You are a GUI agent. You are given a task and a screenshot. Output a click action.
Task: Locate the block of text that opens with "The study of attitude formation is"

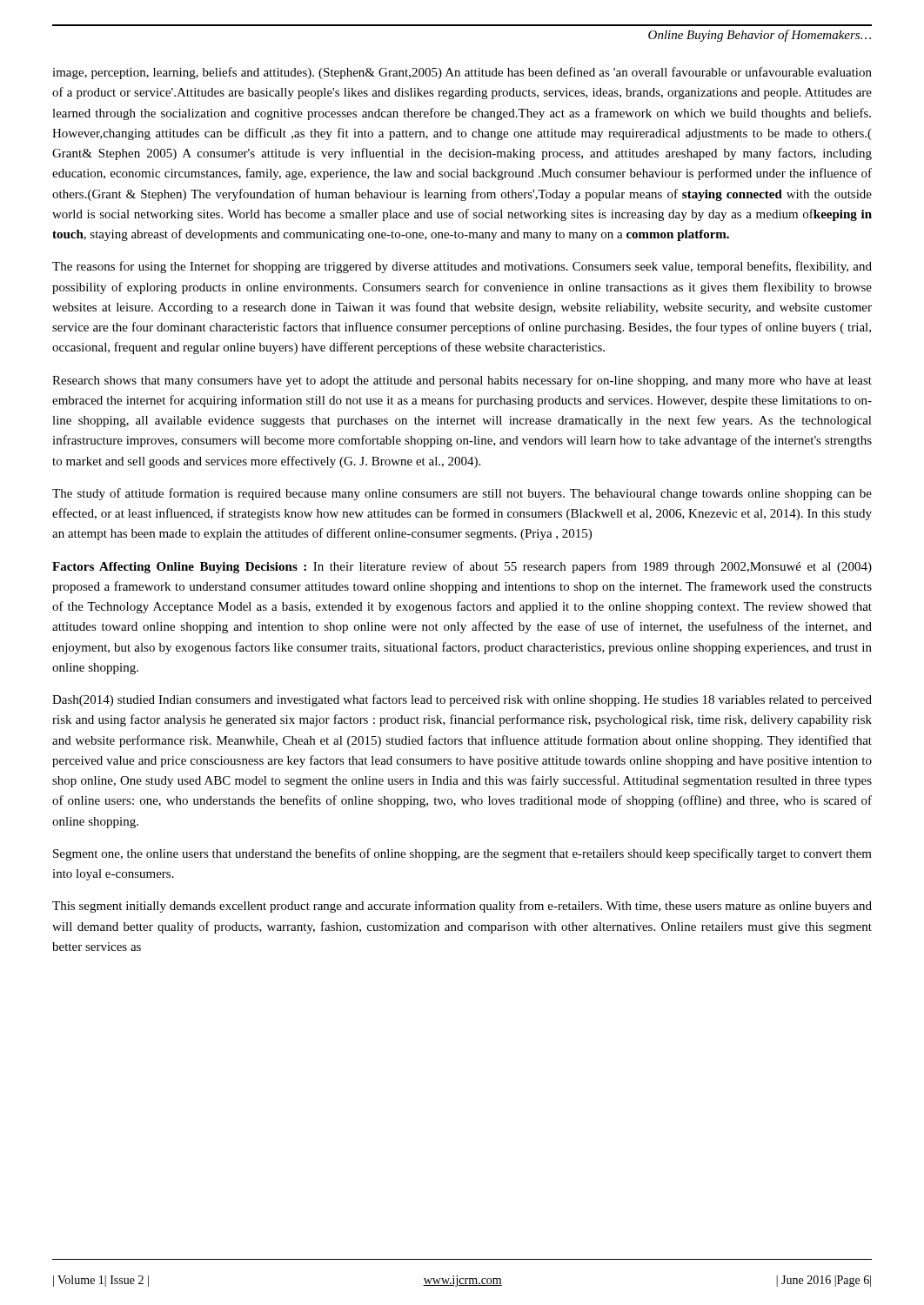tap(462, 513)
